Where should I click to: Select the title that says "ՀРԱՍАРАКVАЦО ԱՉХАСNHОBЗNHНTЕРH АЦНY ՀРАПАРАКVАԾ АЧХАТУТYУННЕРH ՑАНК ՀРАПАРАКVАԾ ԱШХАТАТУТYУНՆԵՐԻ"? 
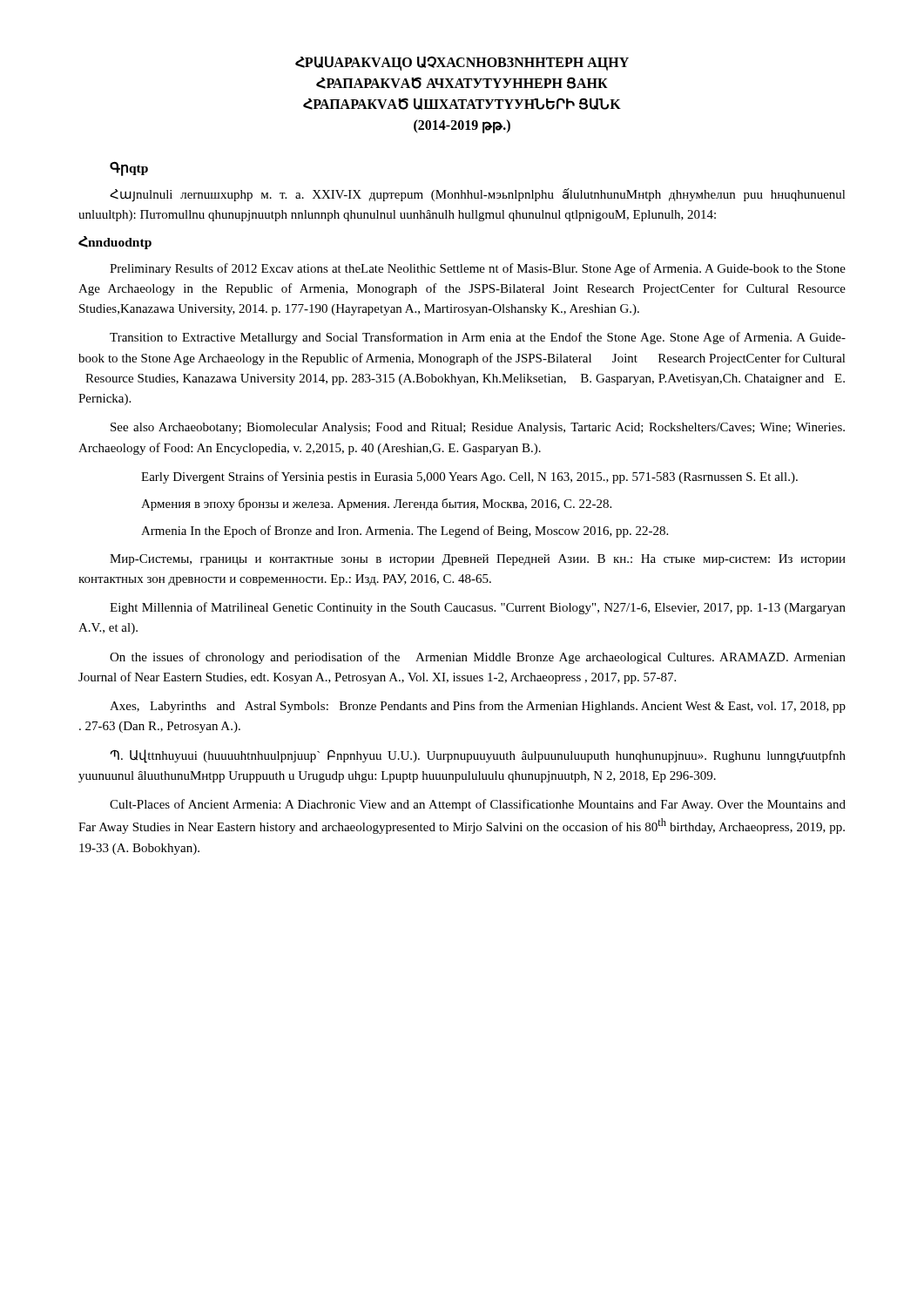pos(462,94)
